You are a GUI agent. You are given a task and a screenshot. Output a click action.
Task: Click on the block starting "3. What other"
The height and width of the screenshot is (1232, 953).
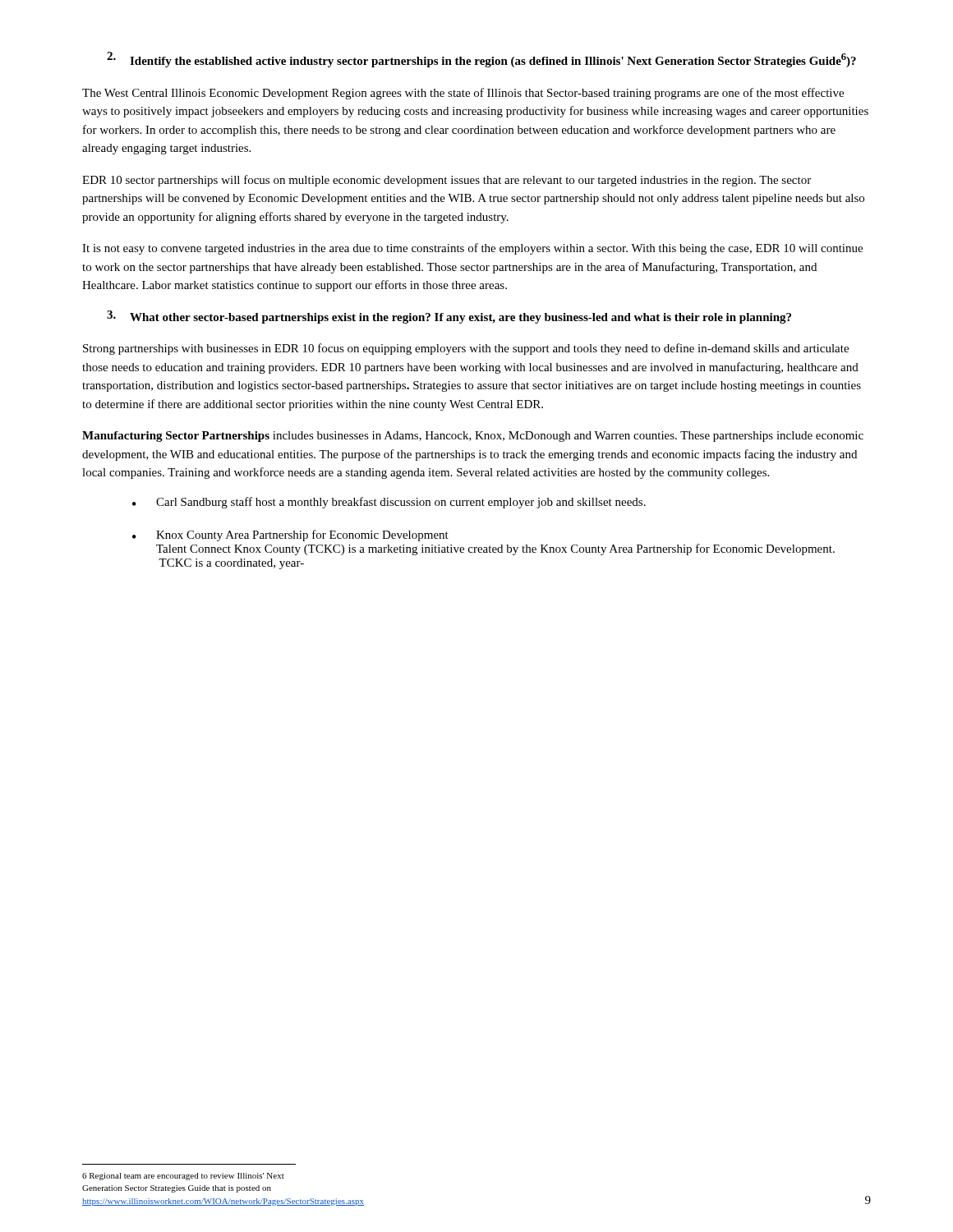pyautogui.click(x=449, y=317)
